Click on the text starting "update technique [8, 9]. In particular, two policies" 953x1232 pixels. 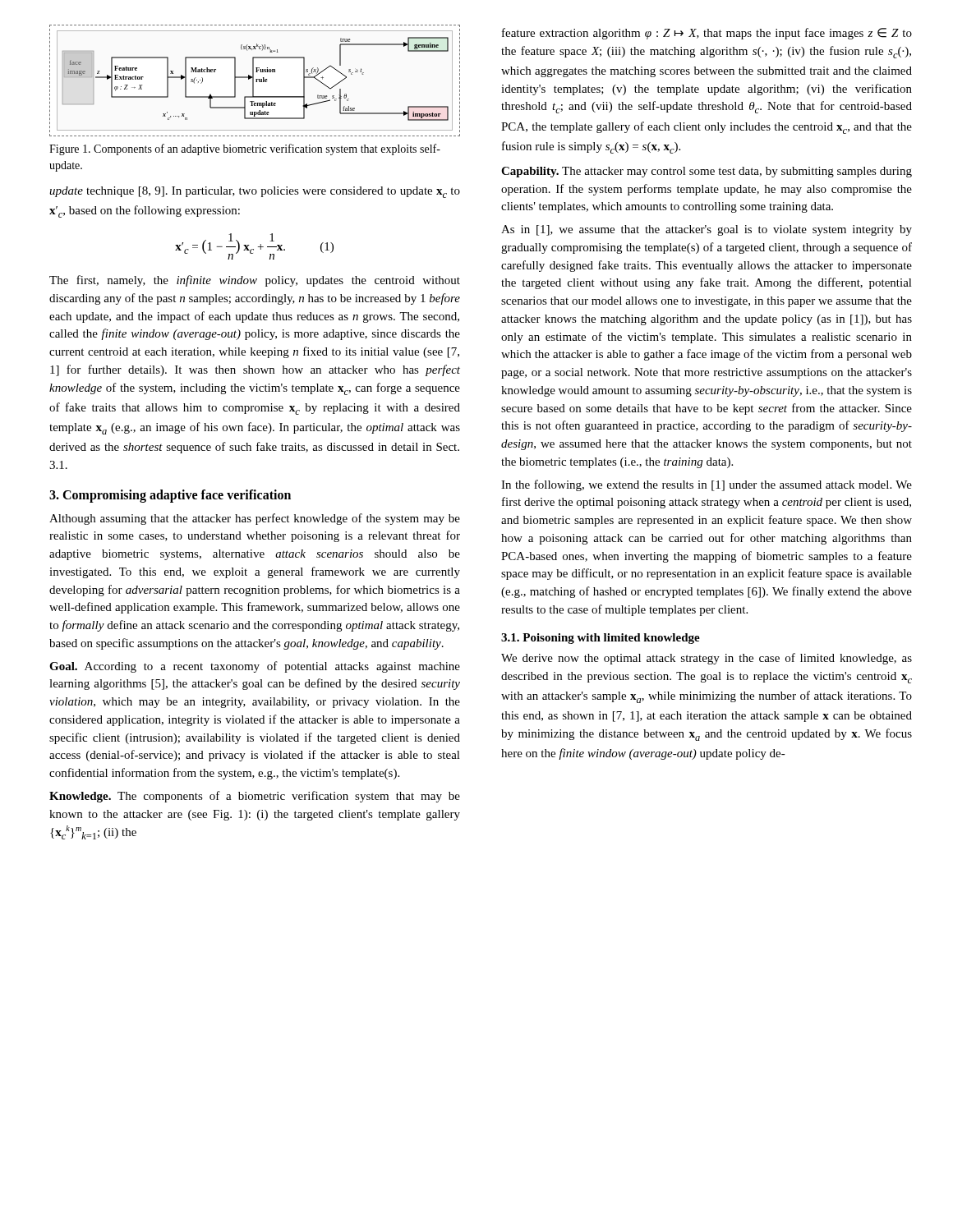coord(255,202)
